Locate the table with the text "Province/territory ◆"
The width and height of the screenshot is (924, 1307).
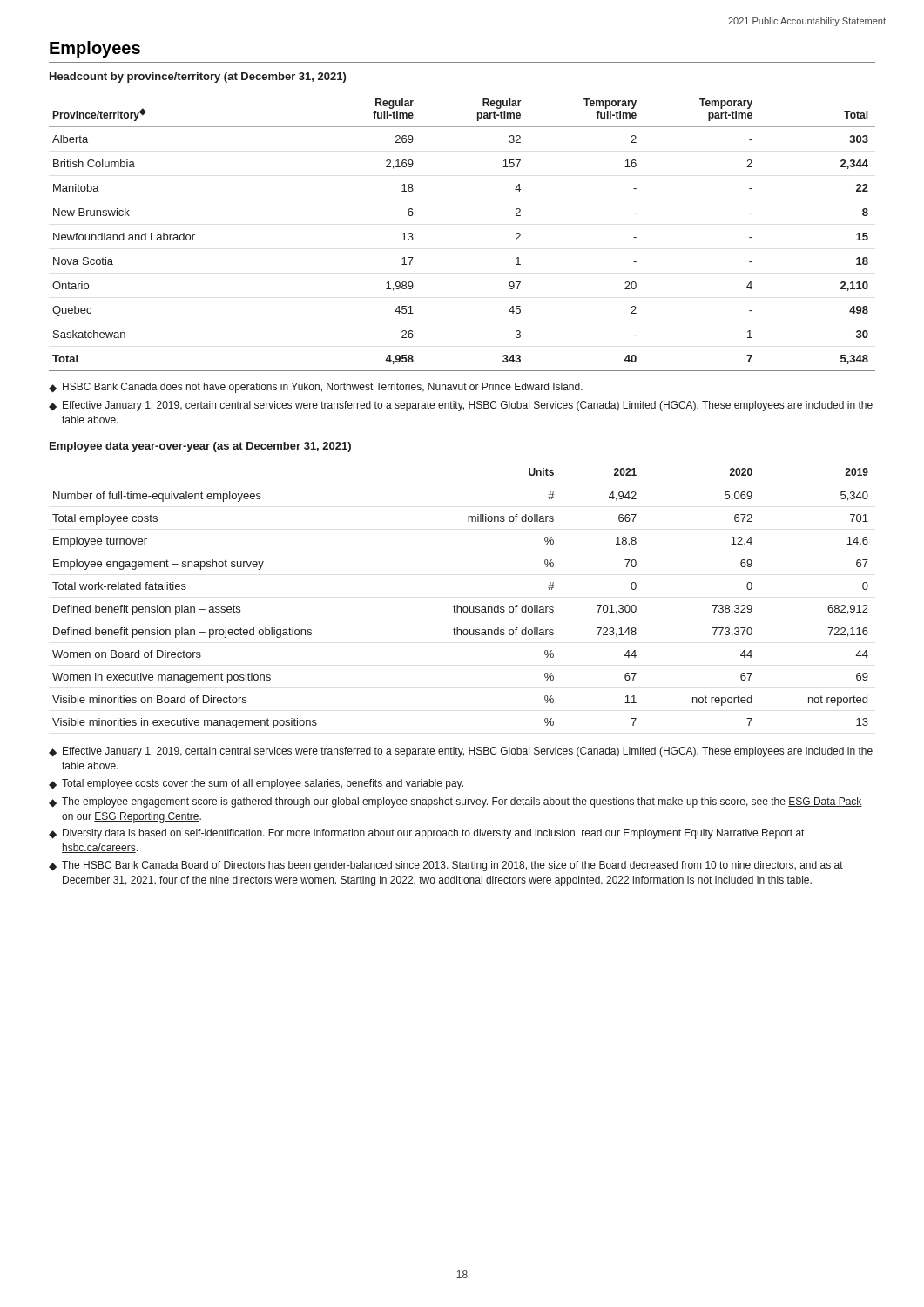[x=462, y=231]
